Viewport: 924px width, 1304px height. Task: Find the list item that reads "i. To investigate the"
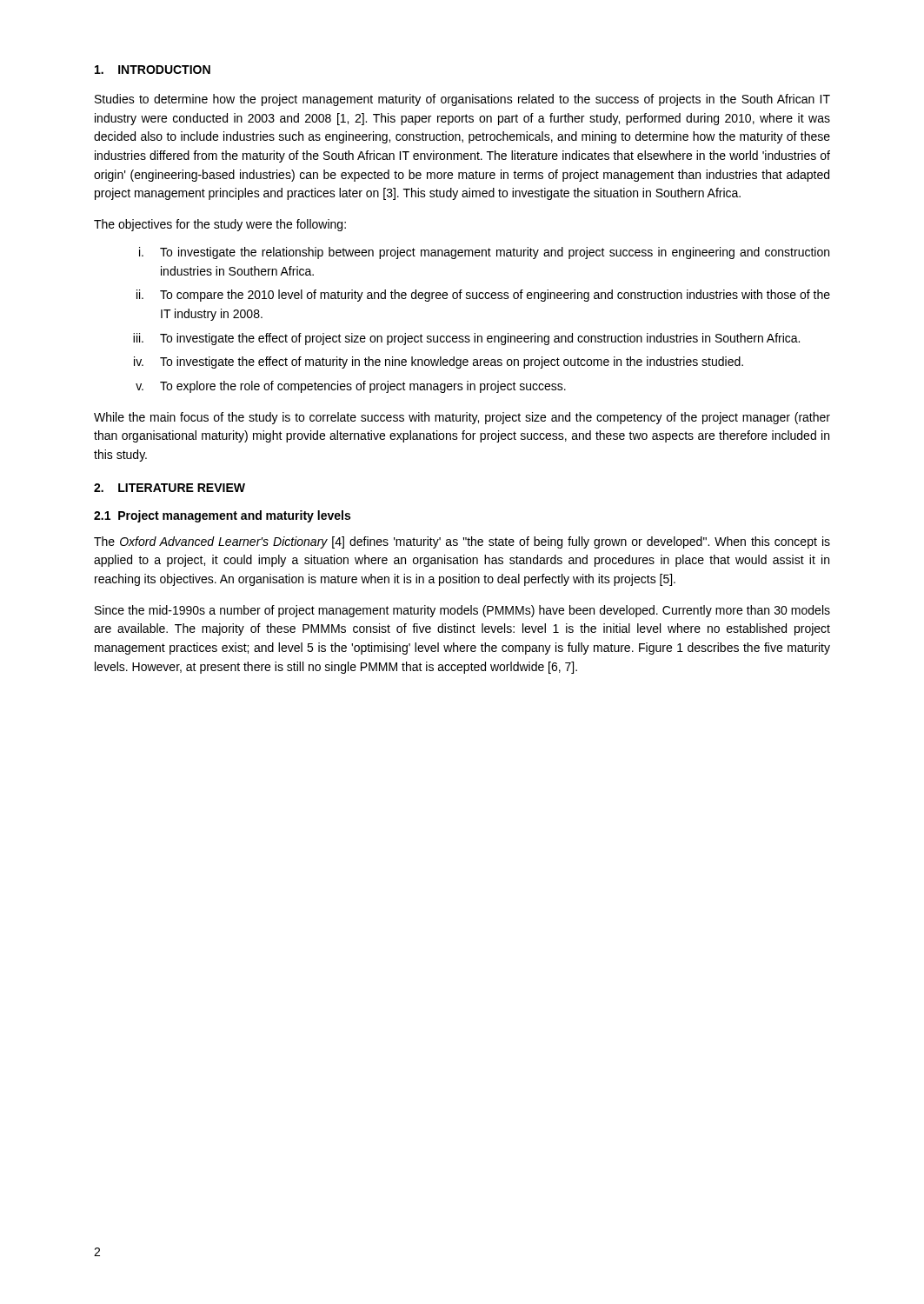462,262
